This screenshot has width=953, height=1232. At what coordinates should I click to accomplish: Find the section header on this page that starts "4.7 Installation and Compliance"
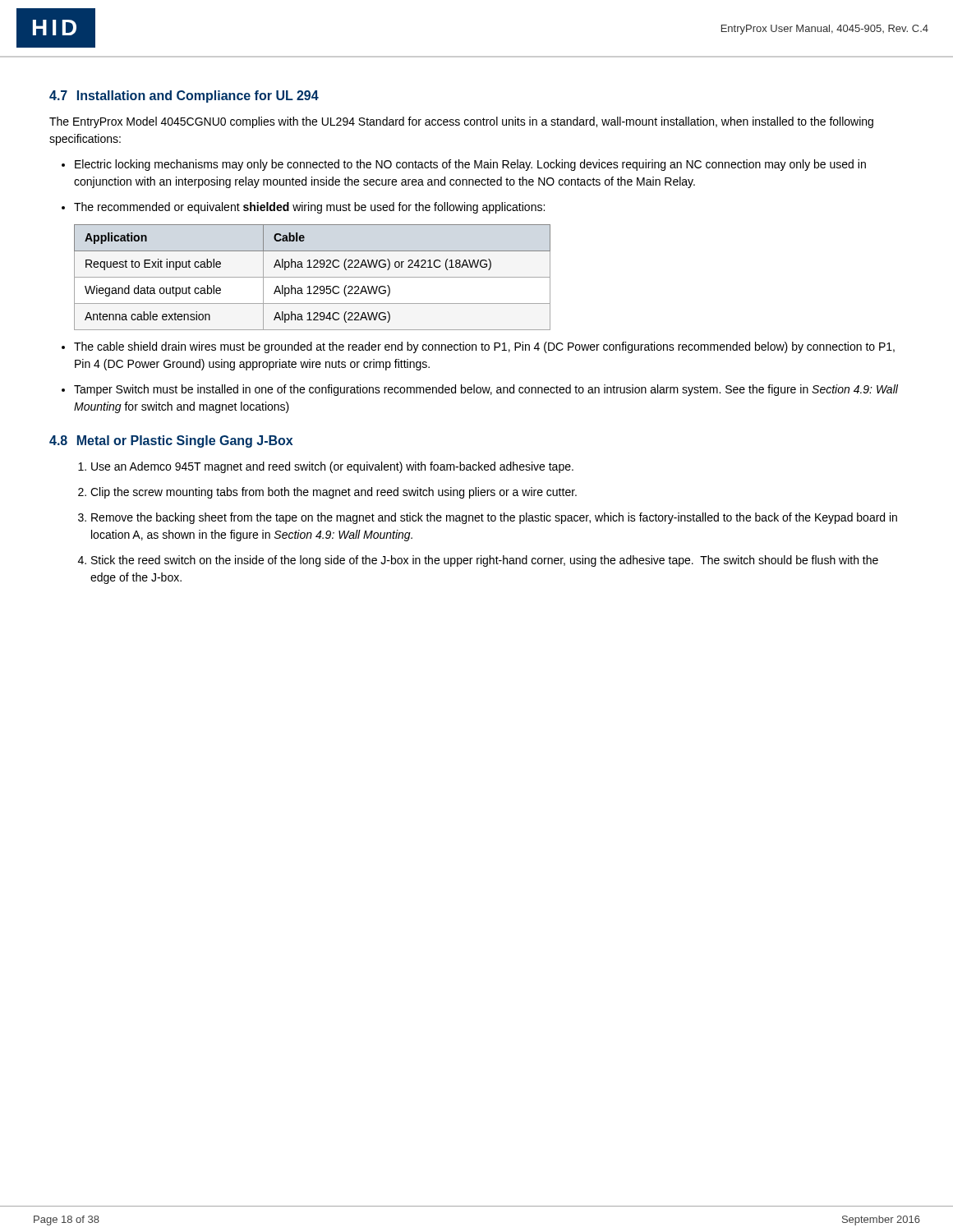coord(184,96)
